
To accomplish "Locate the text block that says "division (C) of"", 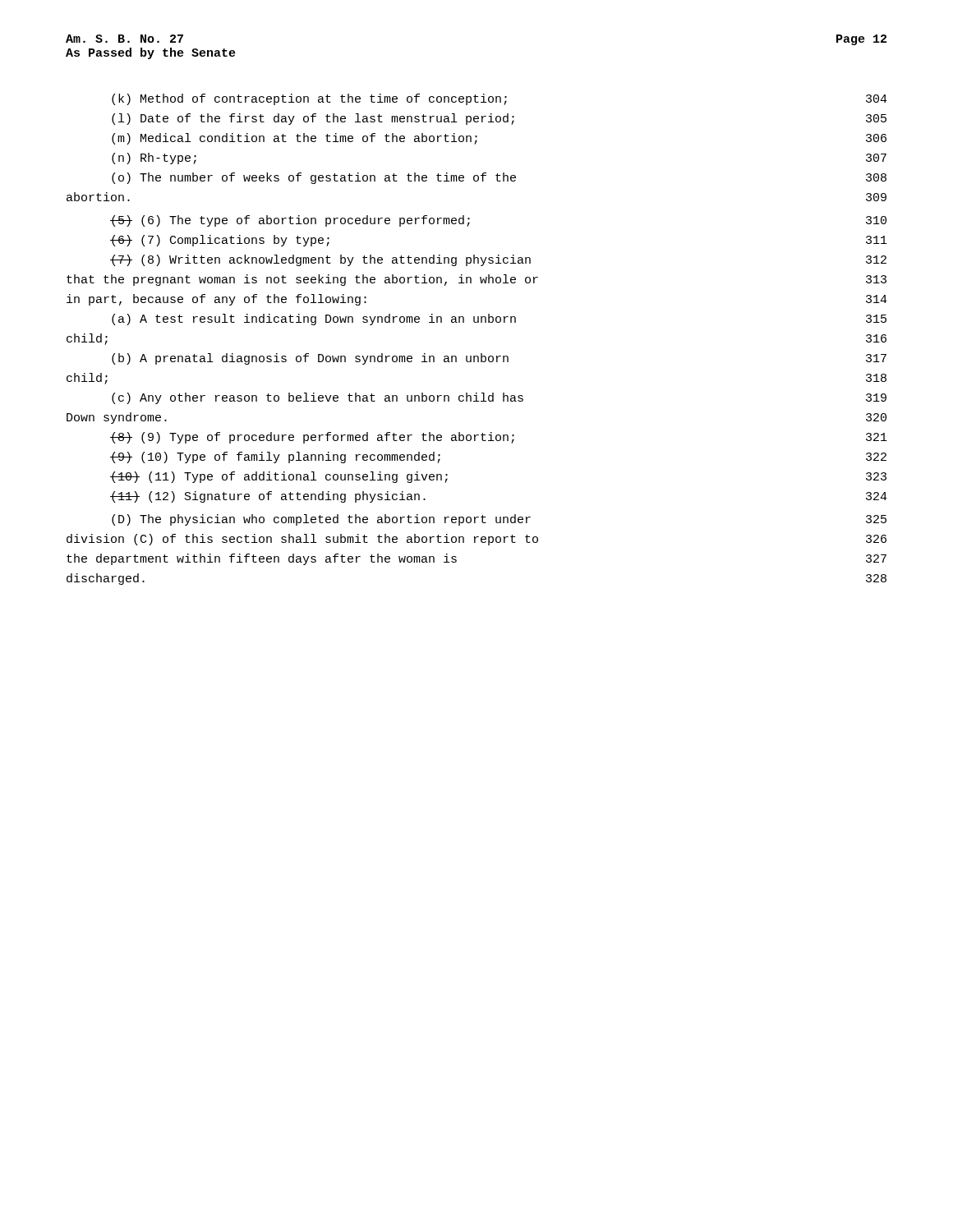I will click(476, 540).
